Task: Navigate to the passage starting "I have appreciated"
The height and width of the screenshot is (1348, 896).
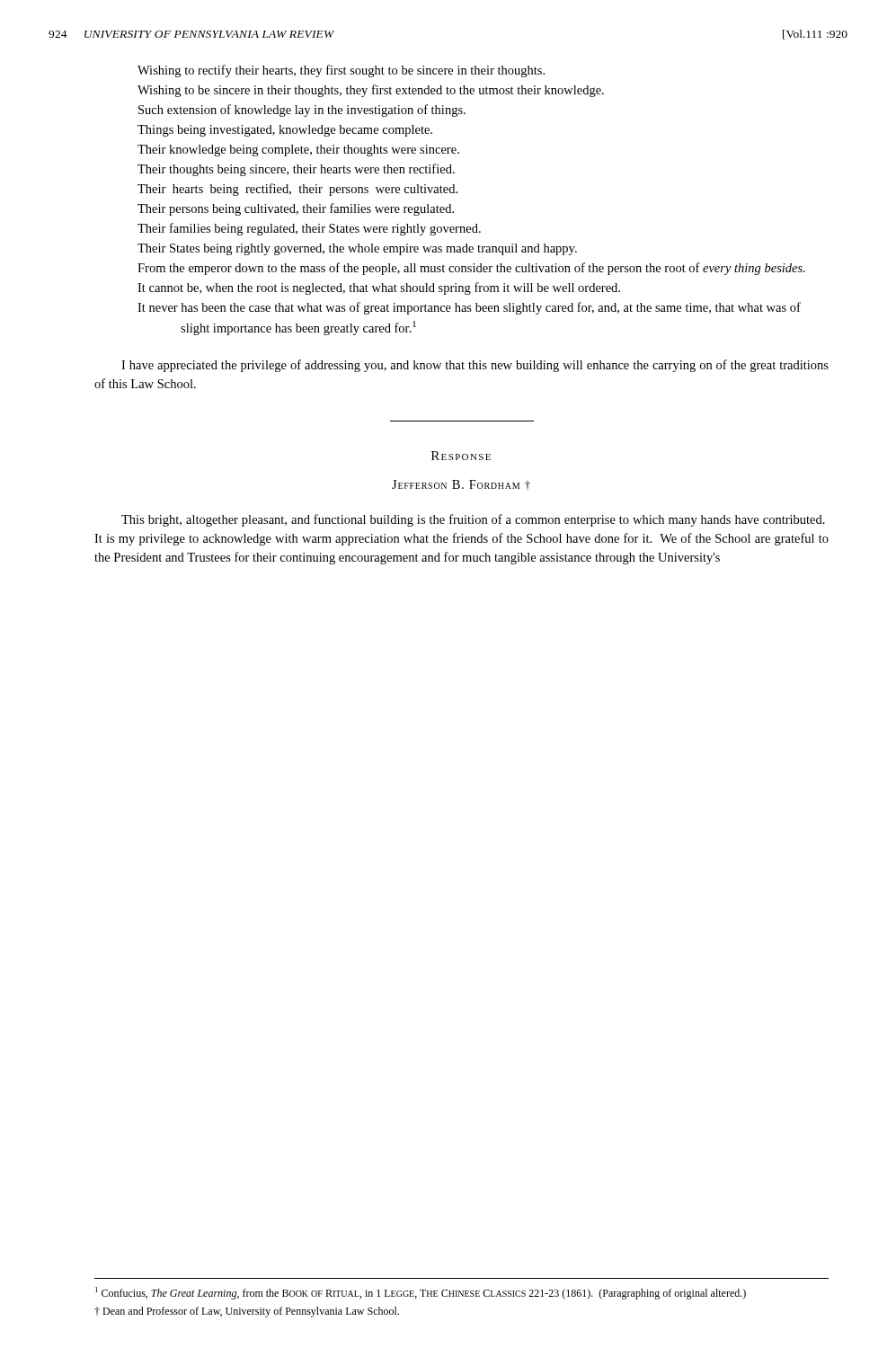Action: (x=461, y=374)
